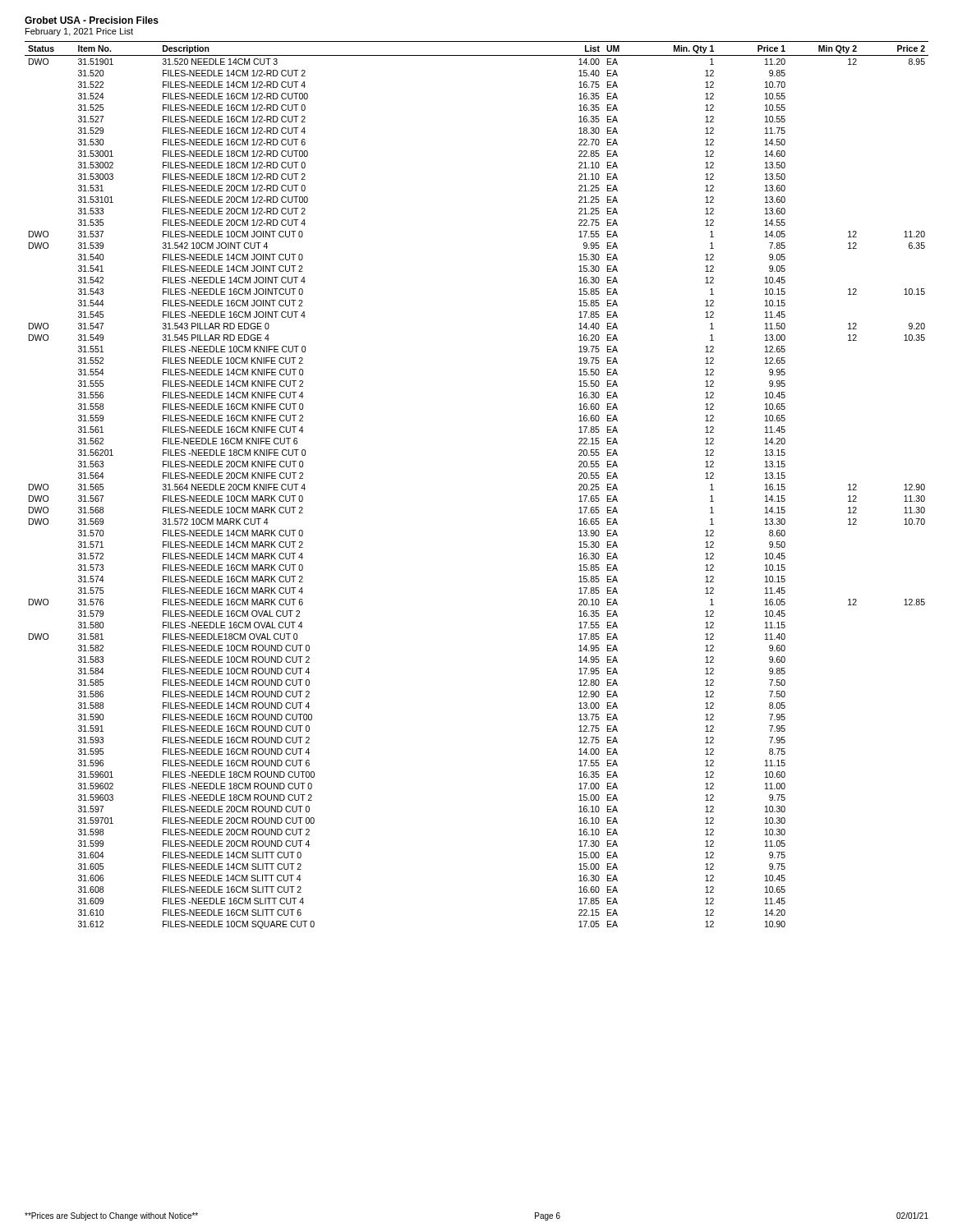Viewport: 953px width, 1232px height.
Task: Click a table
Action: click(476, 485)
